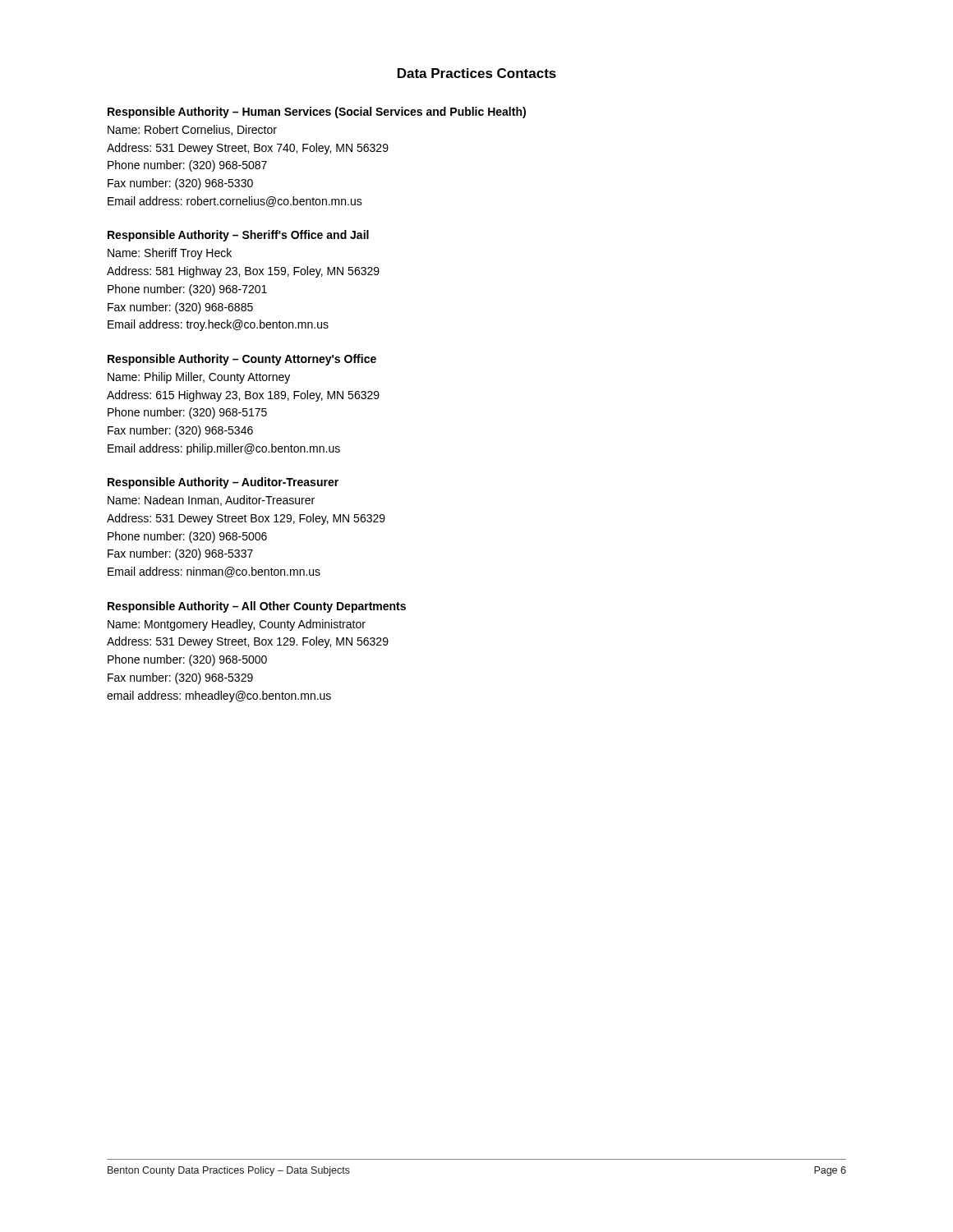This screenshot has height=1232, width=953.
Task: Point to the text starting "Name: Robert Cornelius, Director Address: 531"
Action: click(248, 165)
